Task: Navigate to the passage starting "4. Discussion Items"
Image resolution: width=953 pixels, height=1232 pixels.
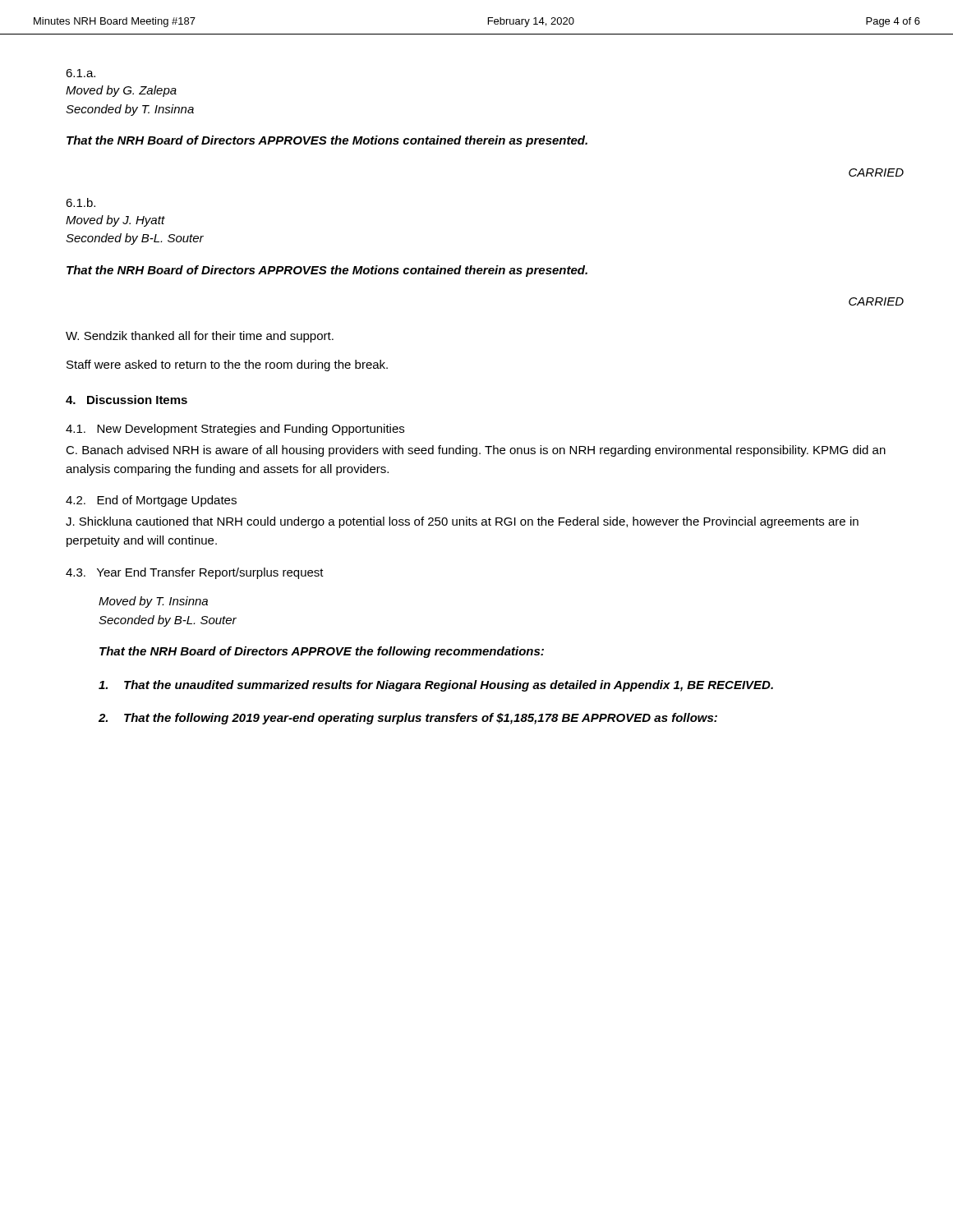Action: point(127,399)
